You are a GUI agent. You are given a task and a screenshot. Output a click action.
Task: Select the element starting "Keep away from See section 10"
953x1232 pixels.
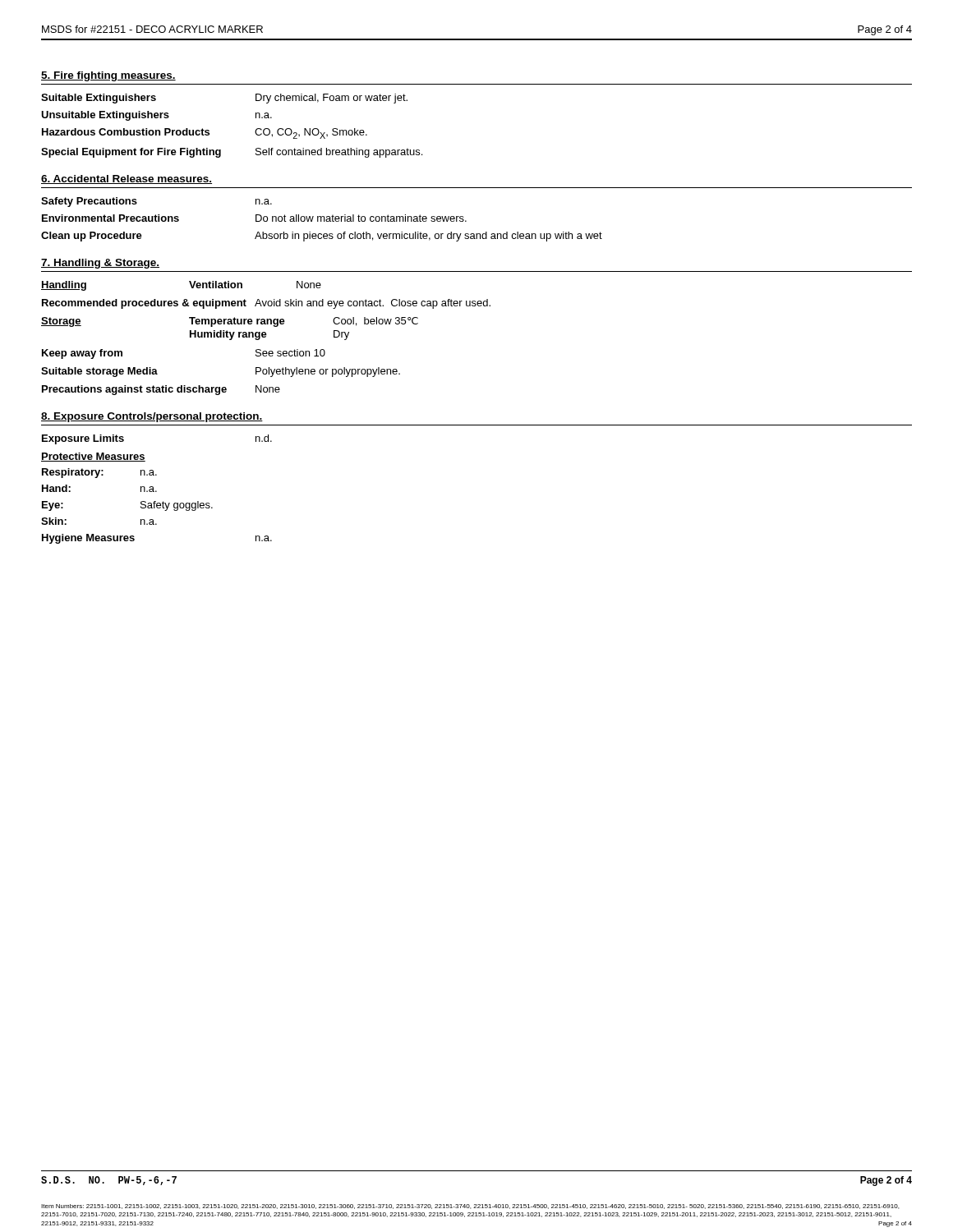(x=83, y=354)
